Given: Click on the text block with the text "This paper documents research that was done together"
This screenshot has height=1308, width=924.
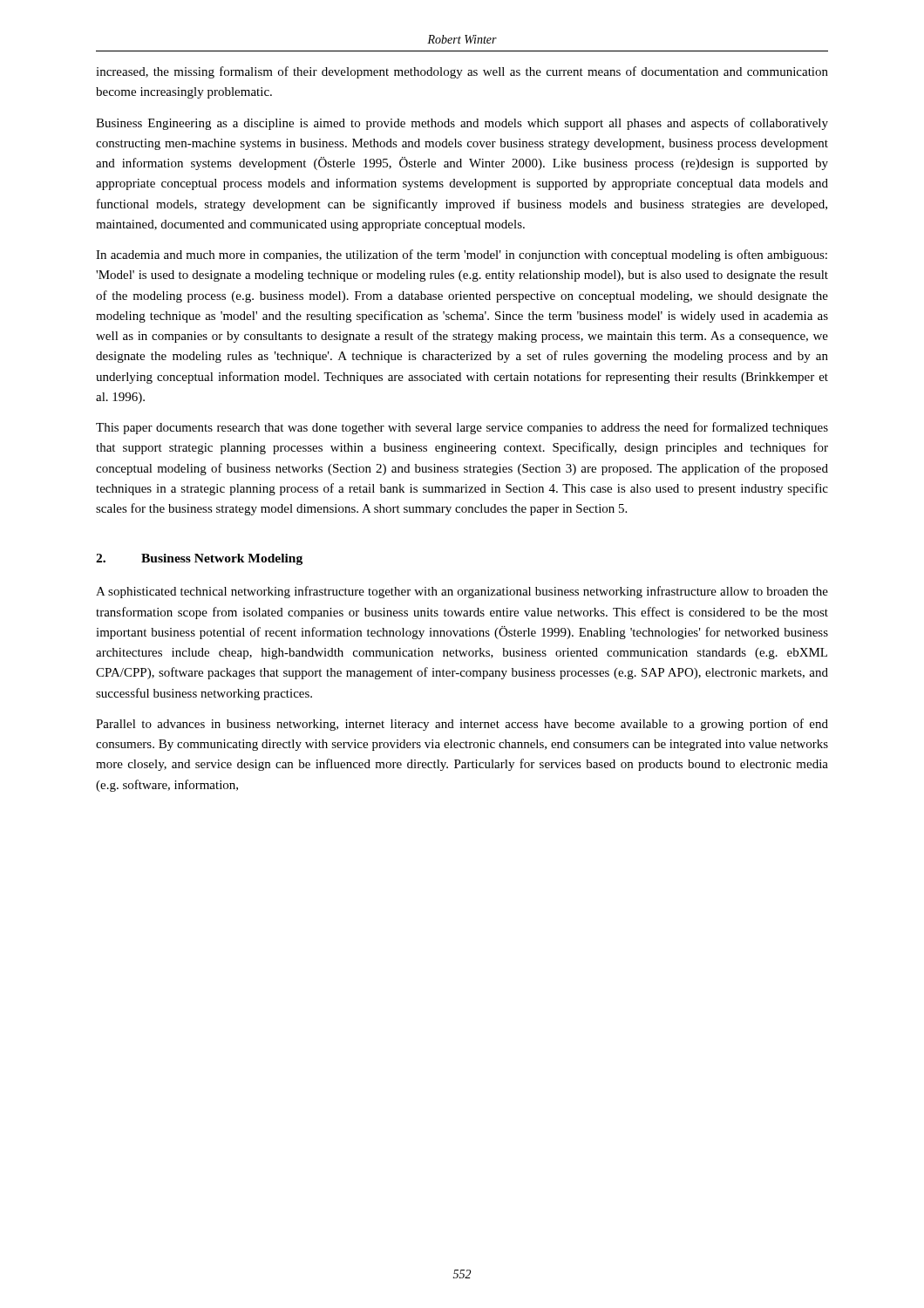Looking at the screenshot, I should coord(462,468).
